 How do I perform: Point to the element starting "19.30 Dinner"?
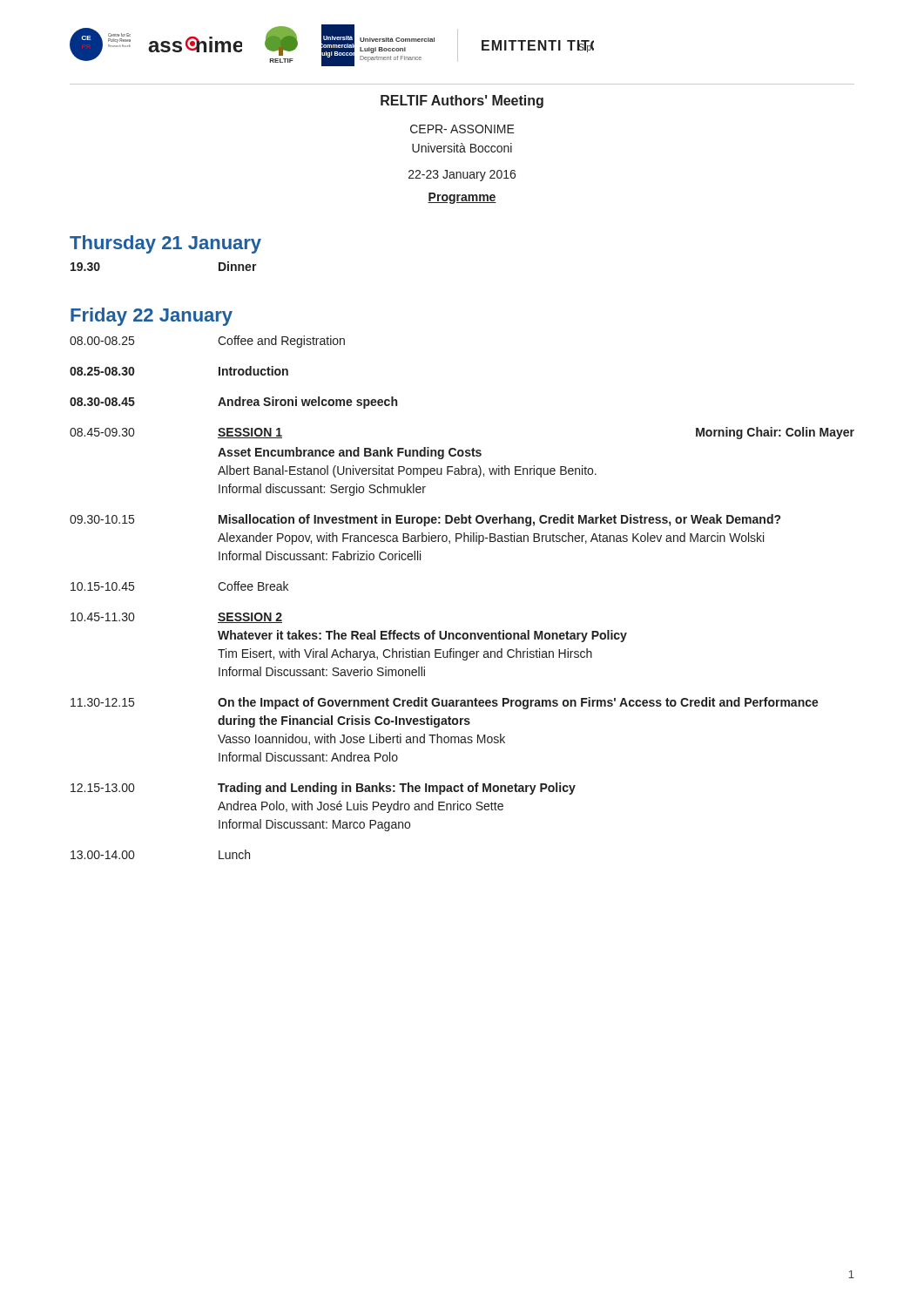point(90,266)
